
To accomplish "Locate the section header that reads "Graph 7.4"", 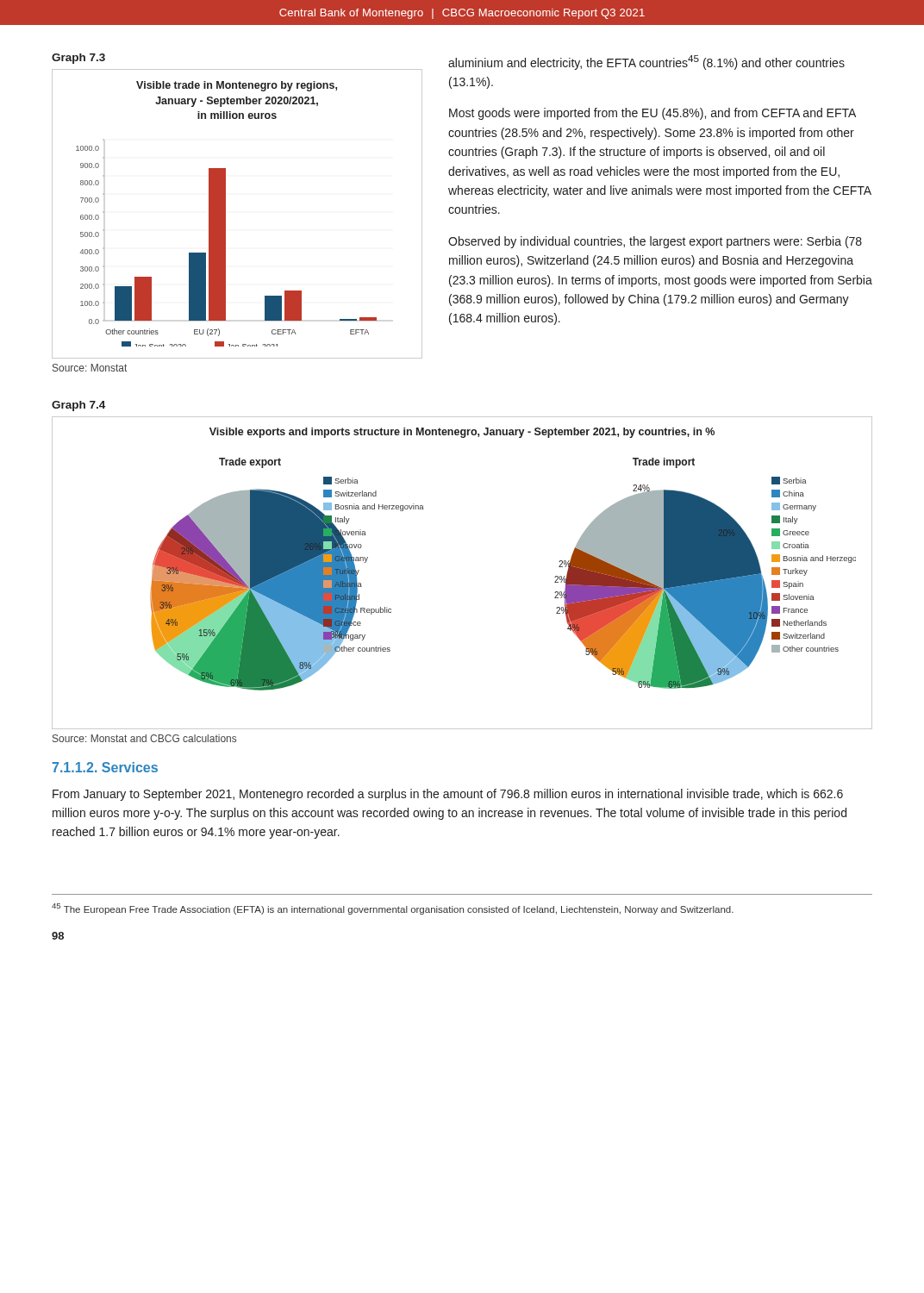I will pos(79,404).
